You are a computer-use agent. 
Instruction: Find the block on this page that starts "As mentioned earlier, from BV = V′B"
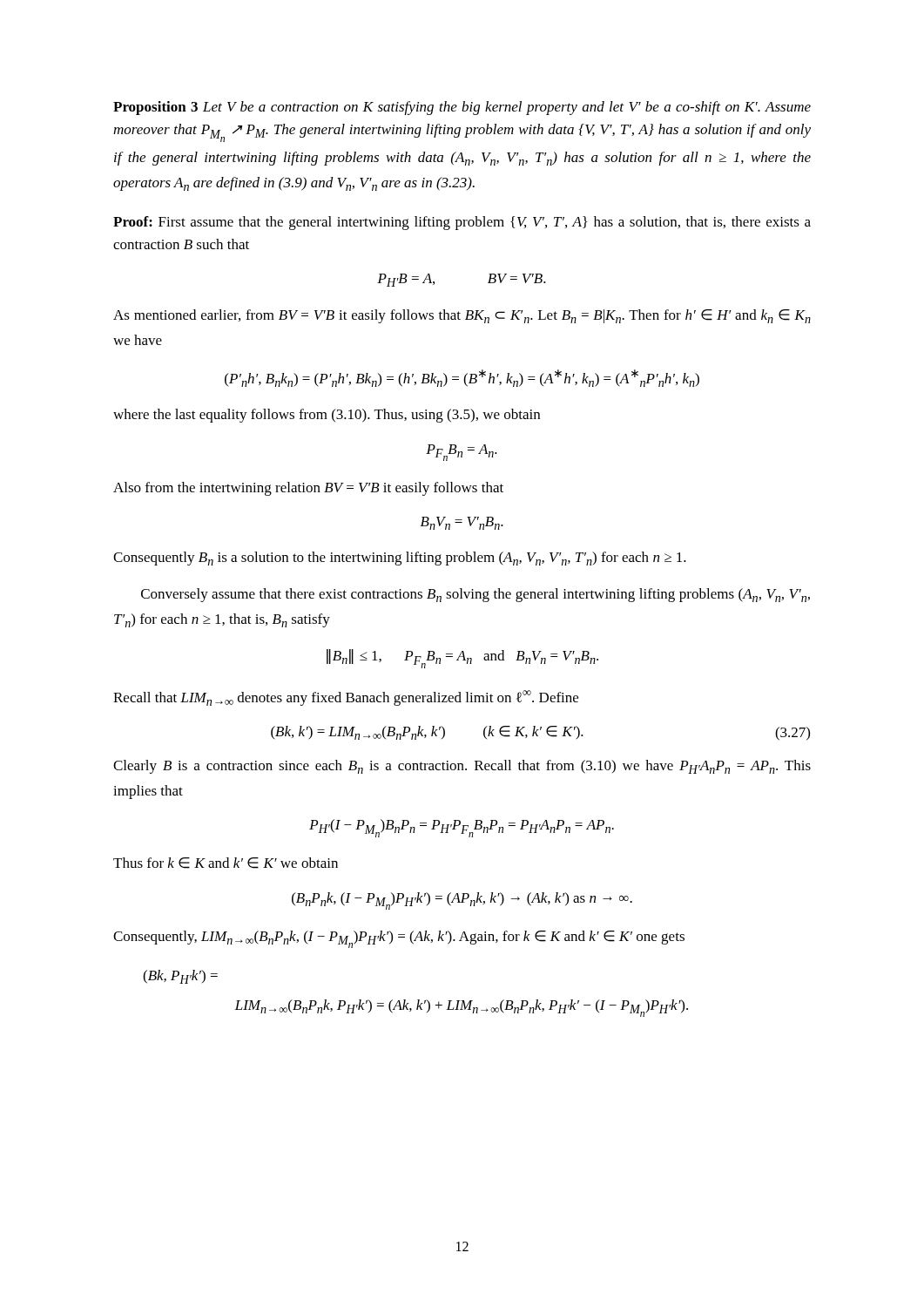click(x=462, y=328)
